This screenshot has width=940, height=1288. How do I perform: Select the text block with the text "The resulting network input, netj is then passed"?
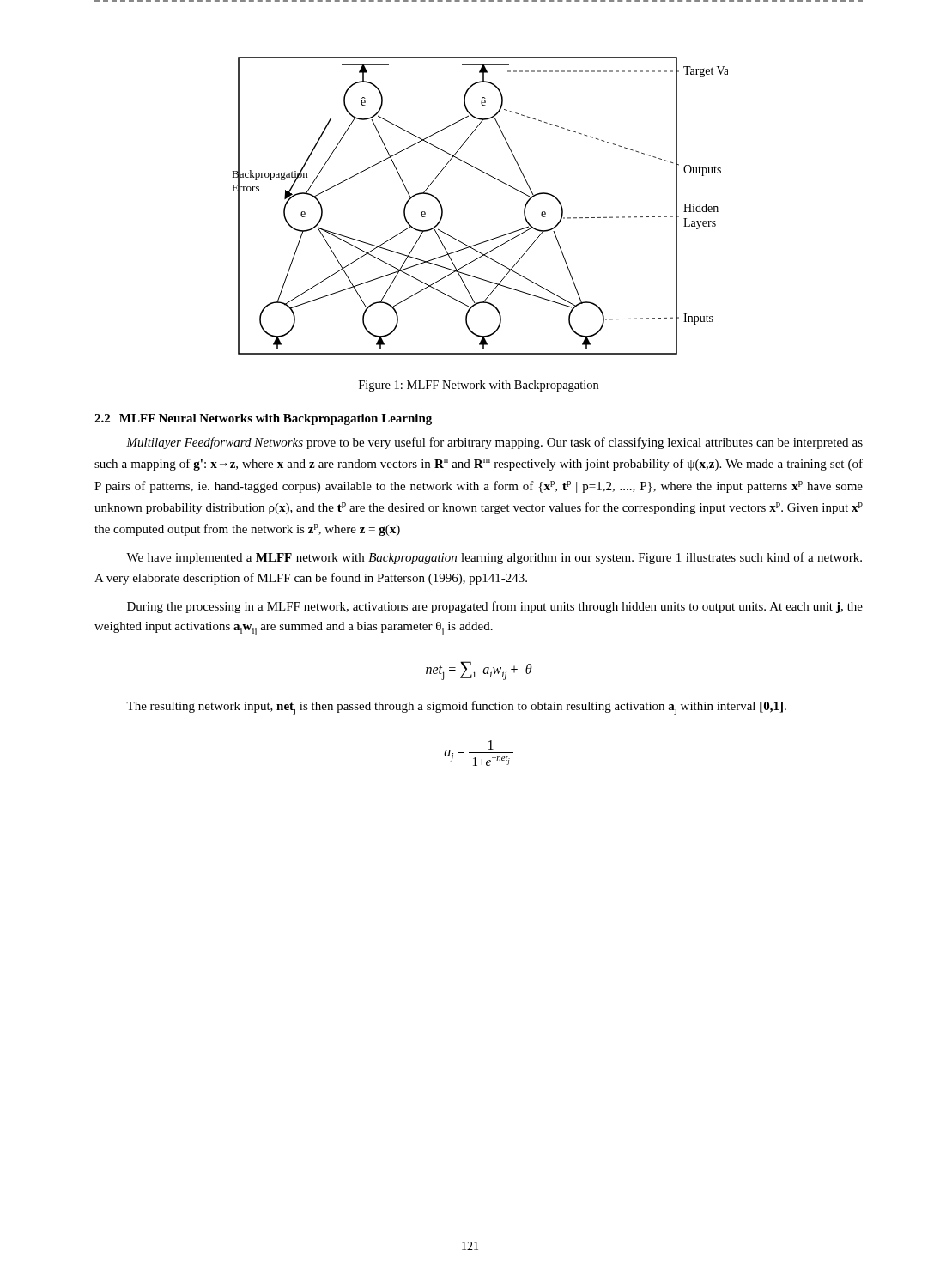[x=457, y=707]
